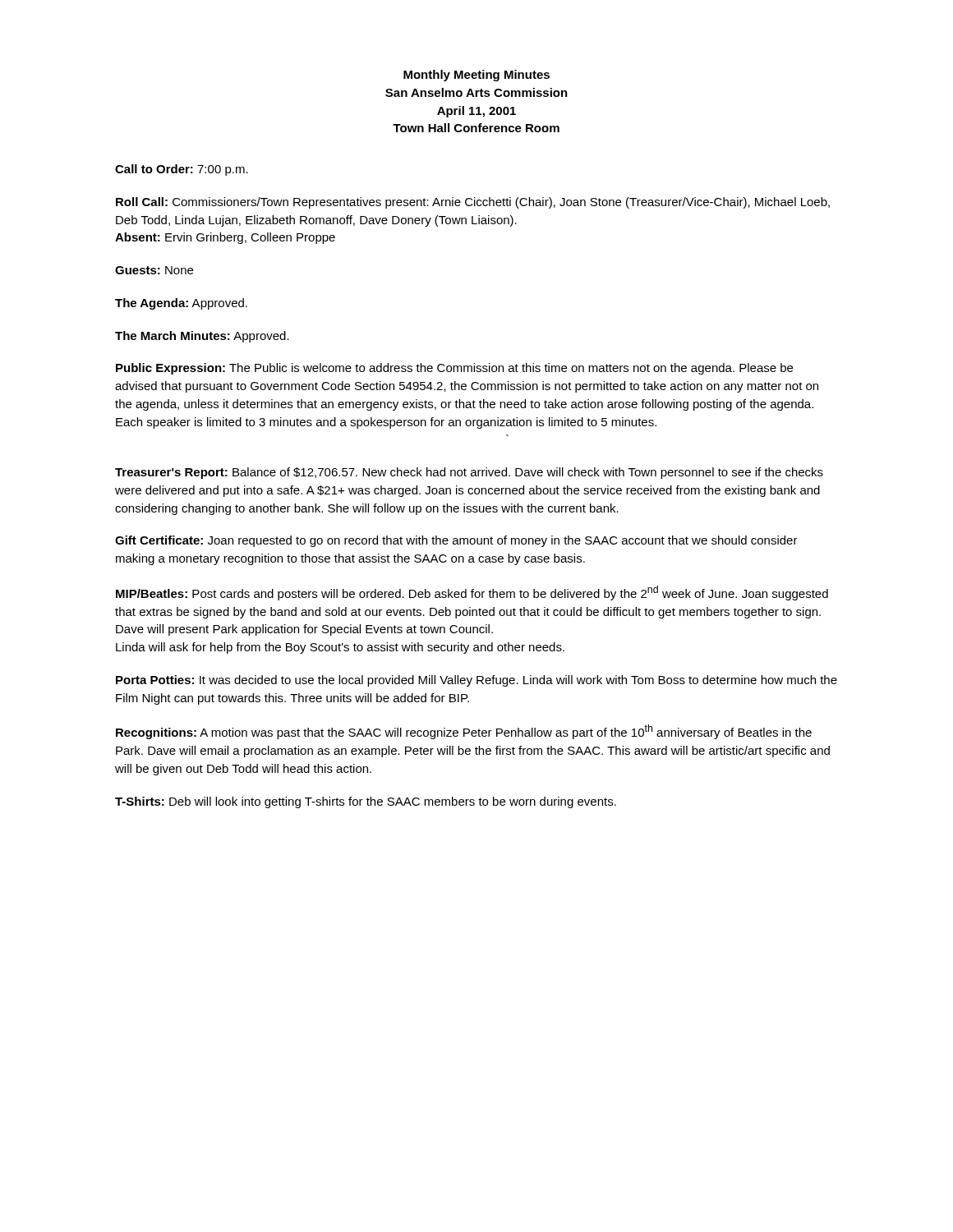This screenshot has width=953, height=1232.
Task: Click on the text block that reads "Recognitions: A motion was past that the SAAC"
Action: tap(476, 749)
